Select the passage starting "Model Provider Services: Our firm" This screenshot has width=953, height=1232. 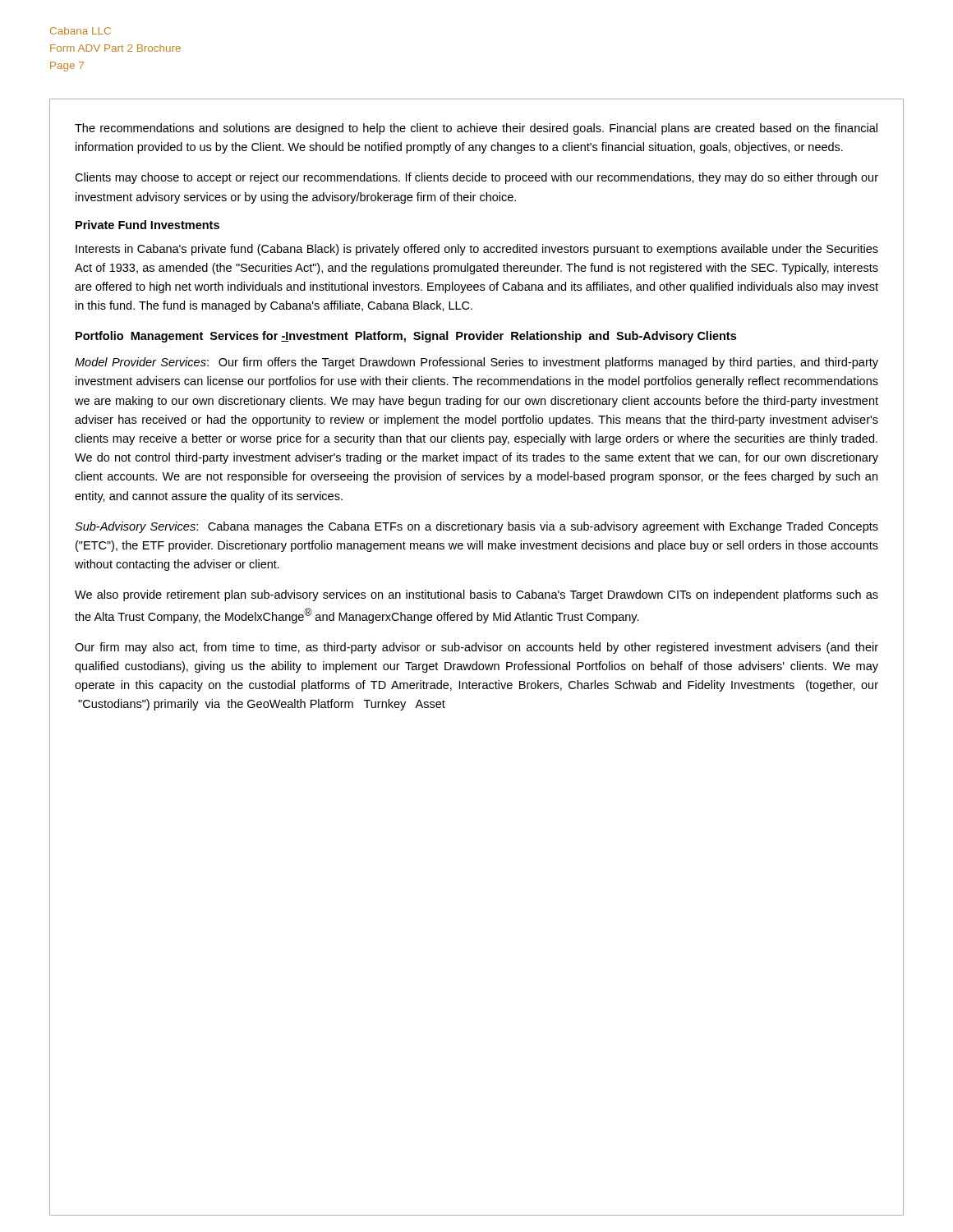pyautogui.click(x=476, y=429)
